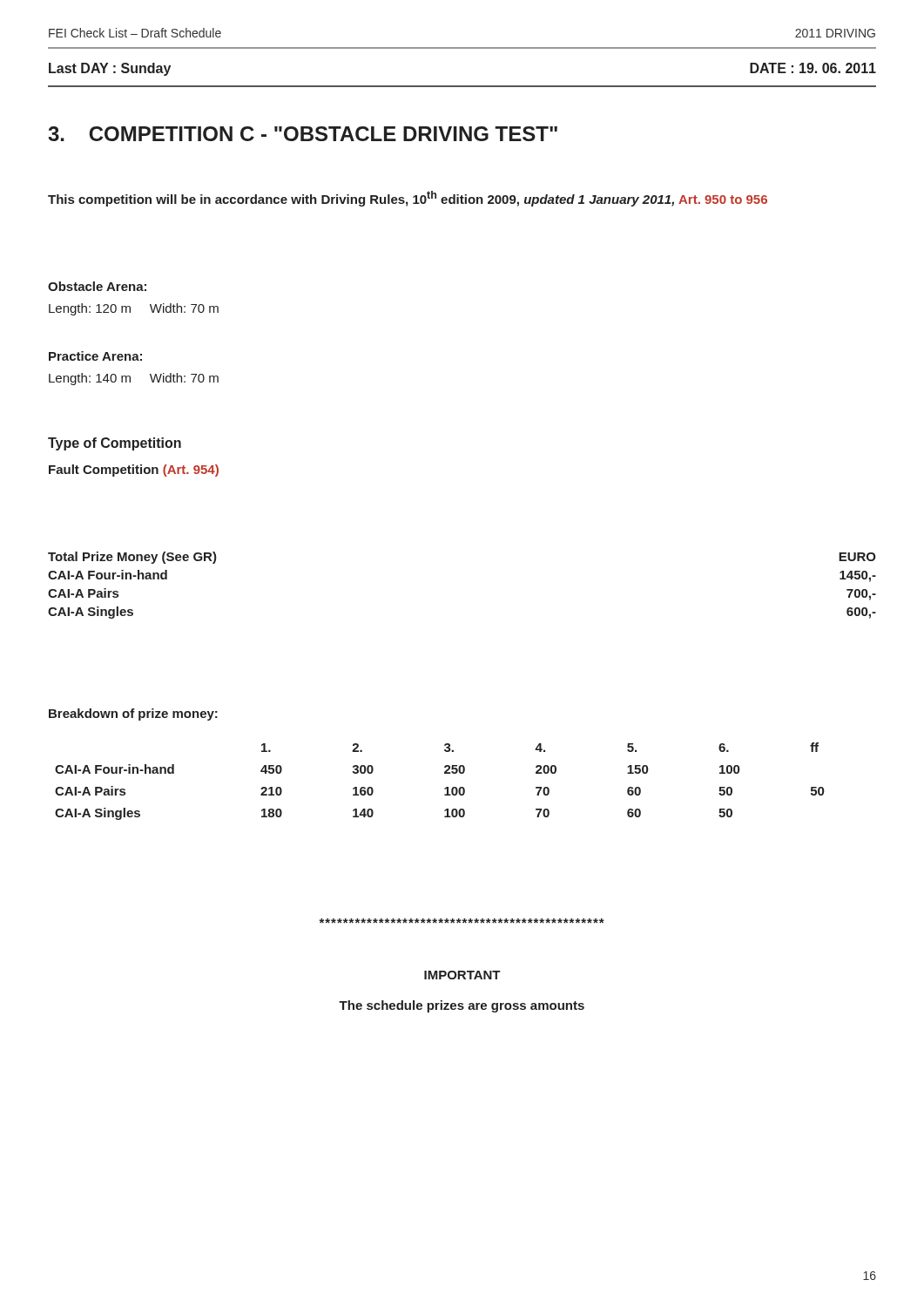Find the text block containing "This competition will"
This screenshot has width=924, height=1307.
pyautogui.click(x=408, y=198)
